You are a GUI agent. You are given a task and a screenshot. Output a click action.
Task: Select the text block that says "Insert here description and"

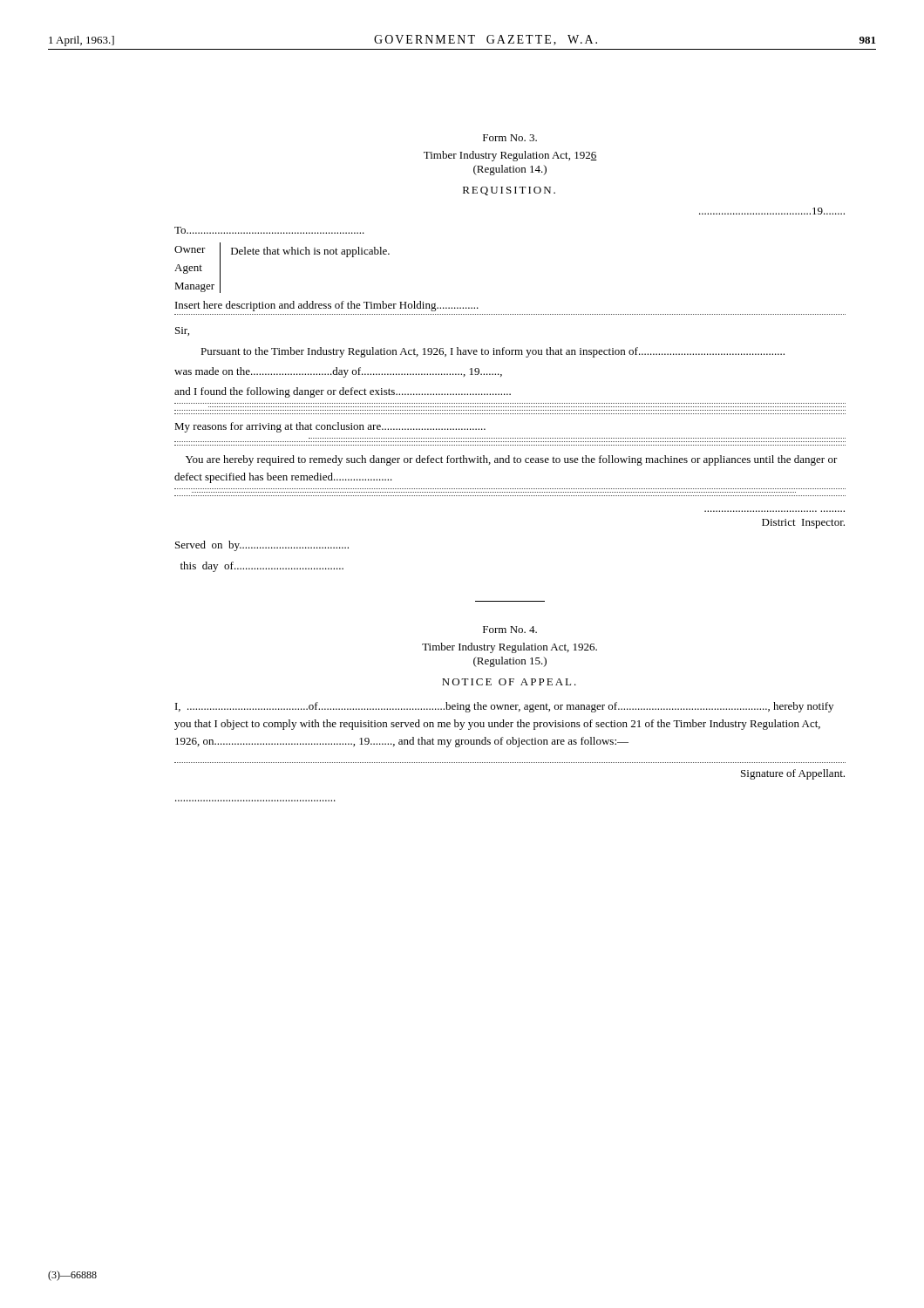pos(327,305)
